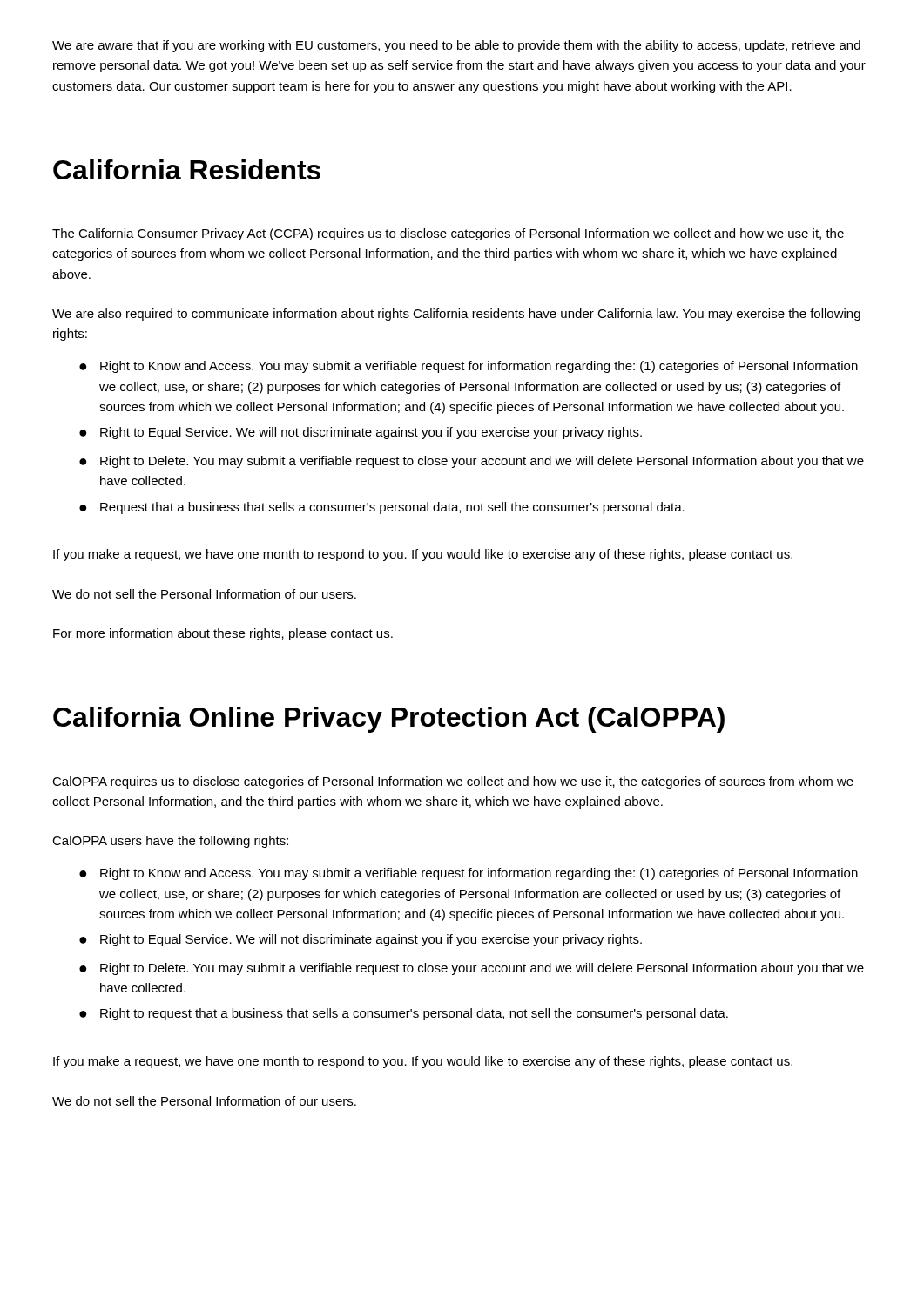
Task: Select the block starting "We are also required to"
Action: [x=457, y=323]
